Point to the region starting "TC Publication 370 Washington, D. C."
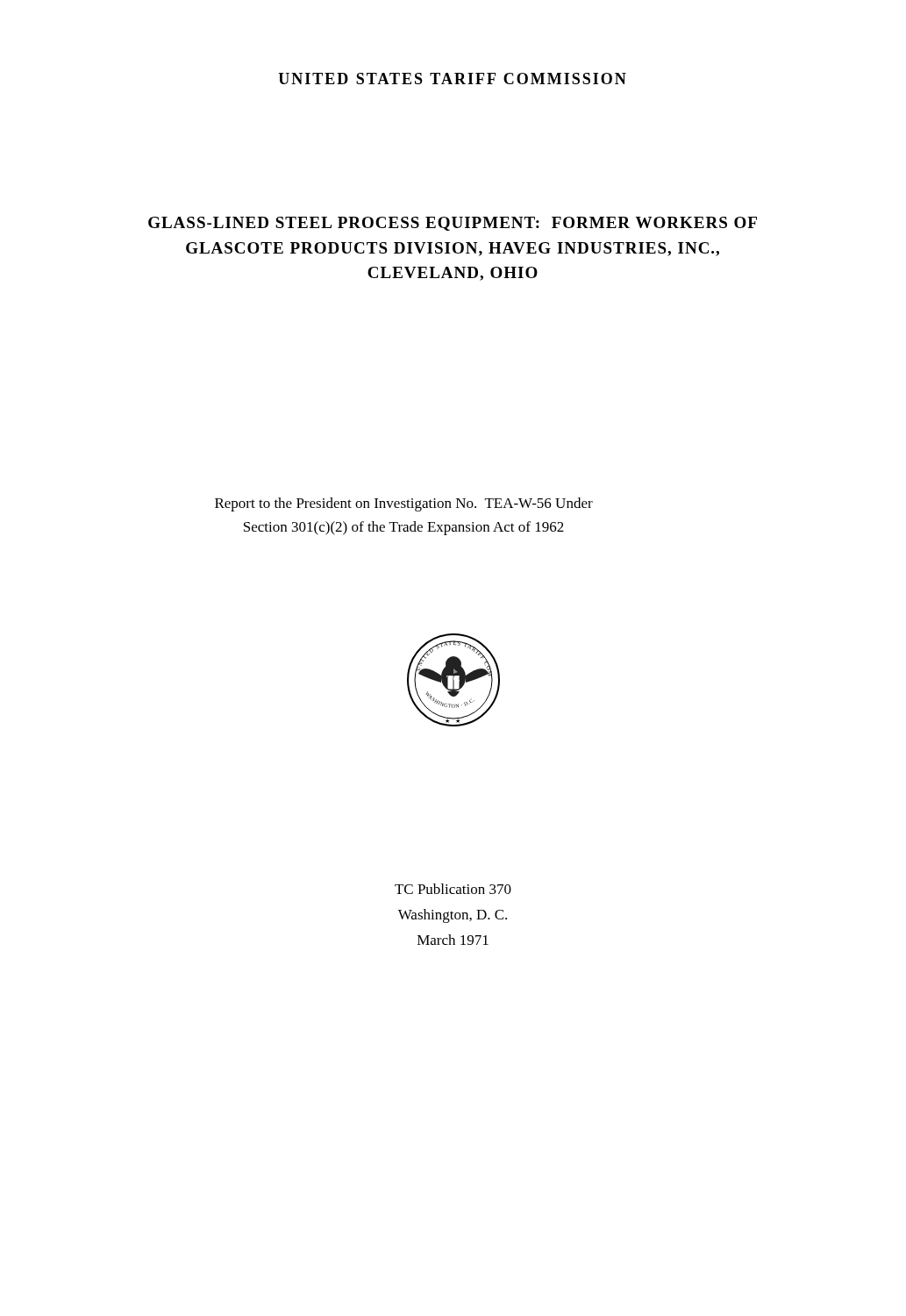The image size is (906, 1316). click(453, 914)
